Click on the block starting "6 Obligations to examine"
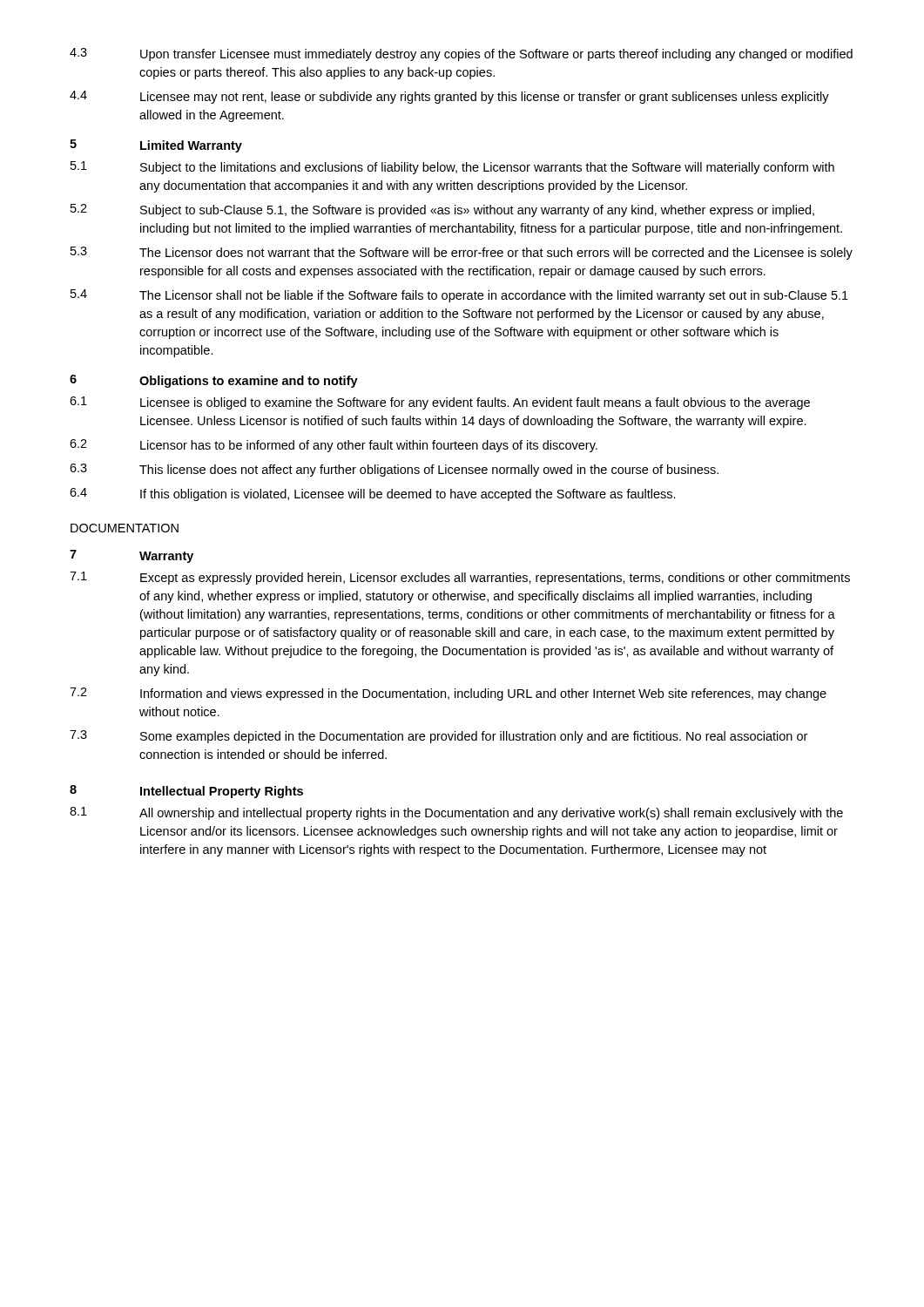924x1307 pixels. coord(214,381)
